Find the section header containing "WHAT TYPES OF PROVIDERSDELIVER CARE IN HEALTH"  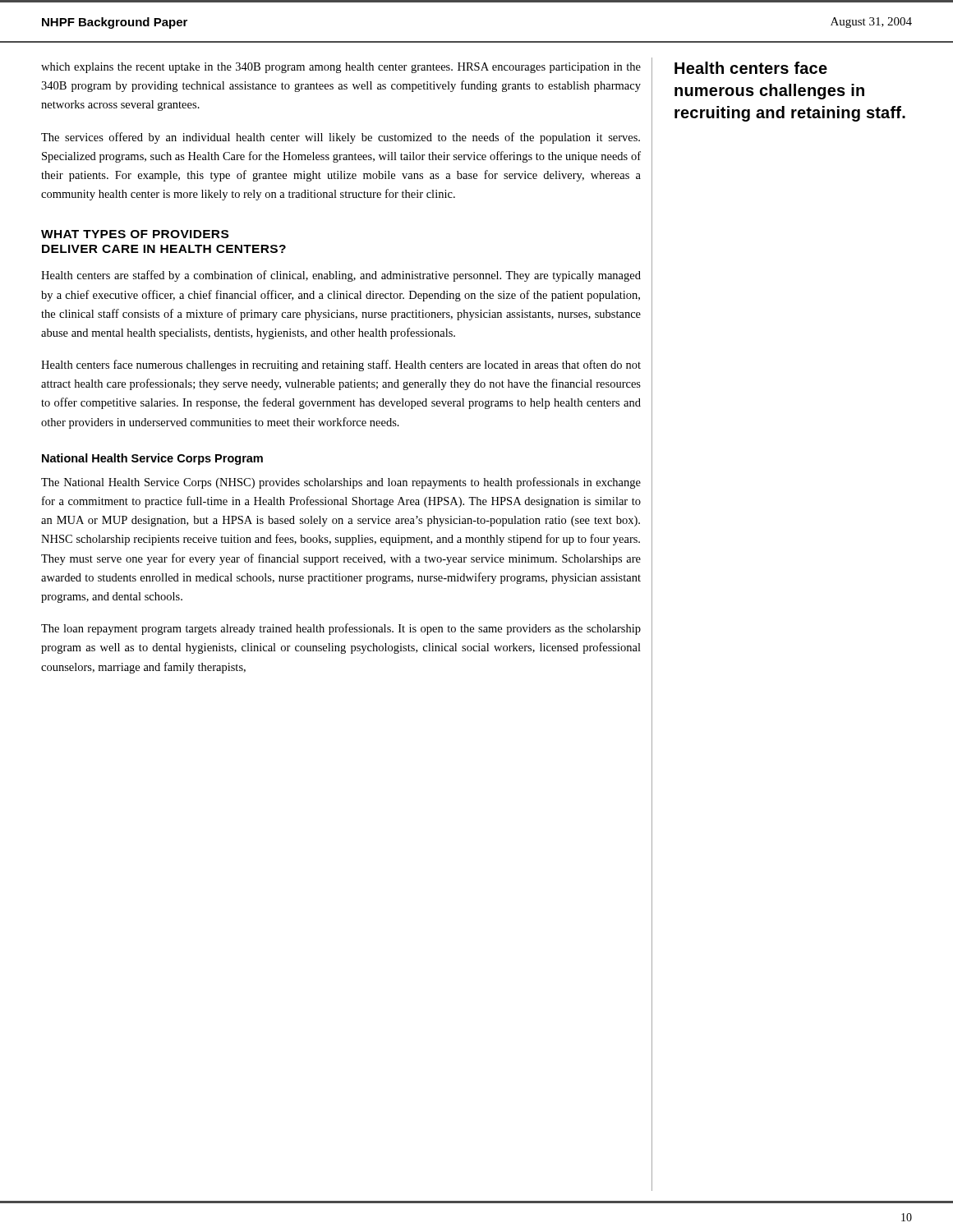(x=164, y=241)
